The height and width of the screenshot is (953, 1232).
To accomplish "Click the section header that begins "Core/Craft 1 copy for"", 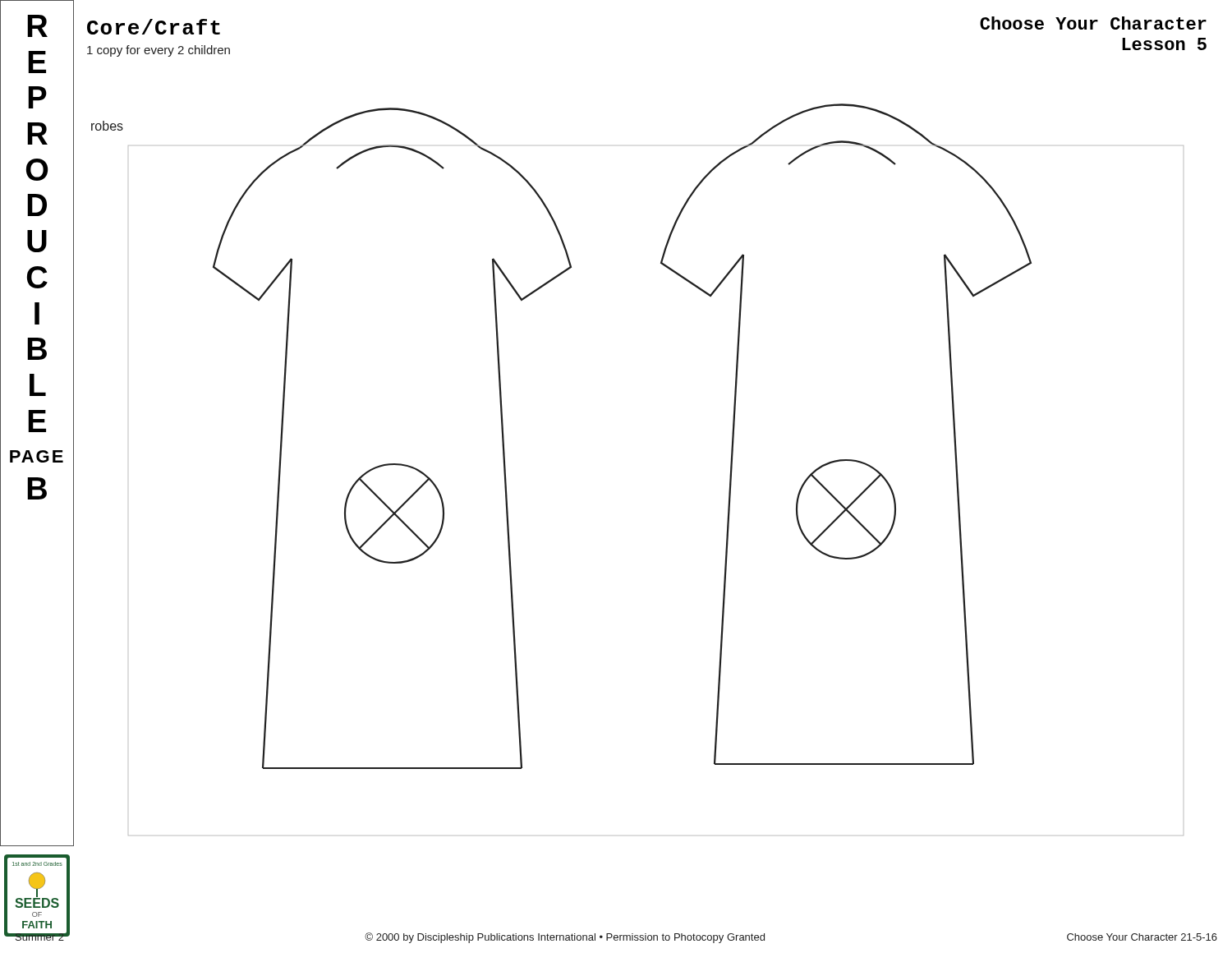I will pyautogui.click(x=158, y=37).
